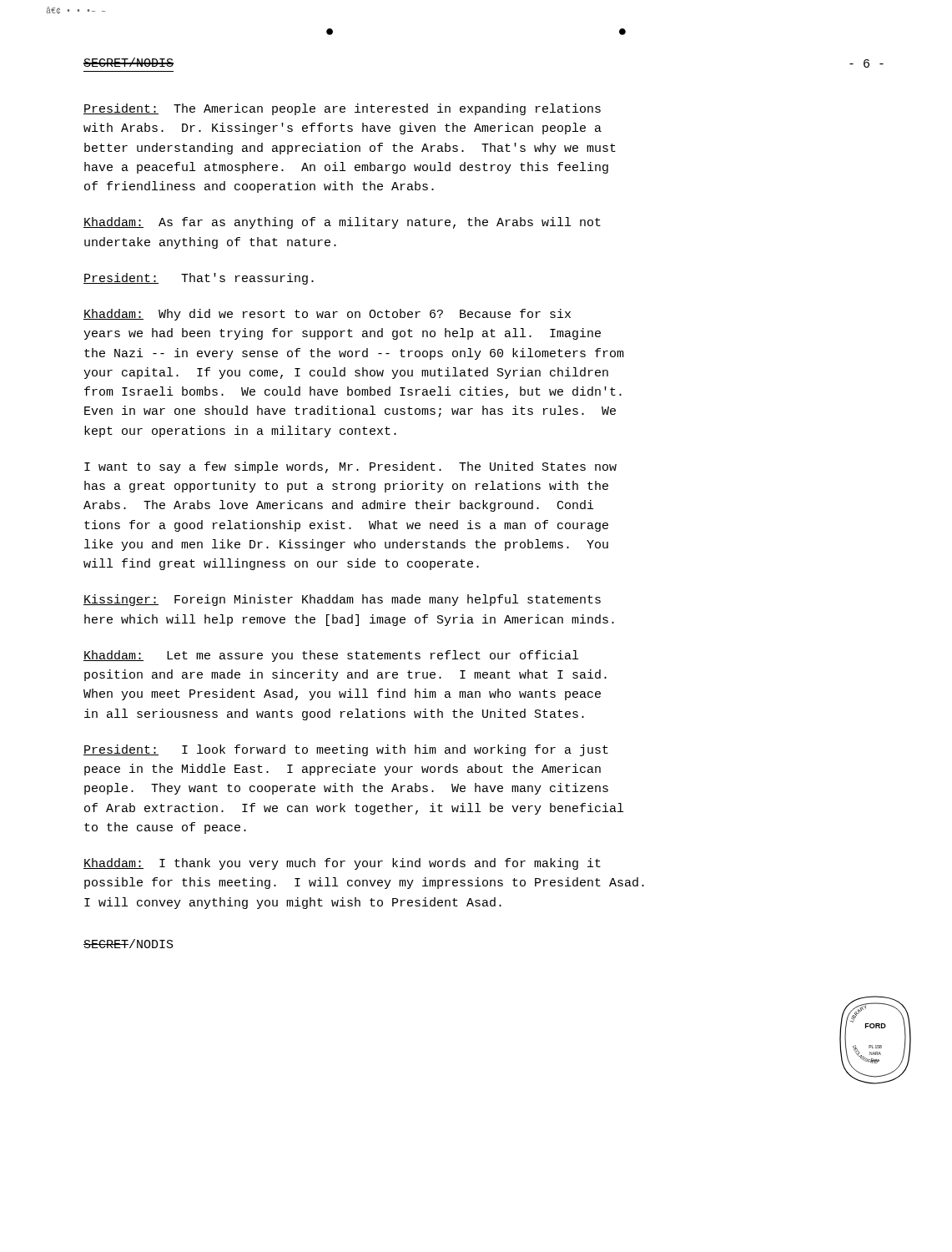
Task: Locate the block of text that opens with "President: The American people are"
Action: [x=350, y=149]
